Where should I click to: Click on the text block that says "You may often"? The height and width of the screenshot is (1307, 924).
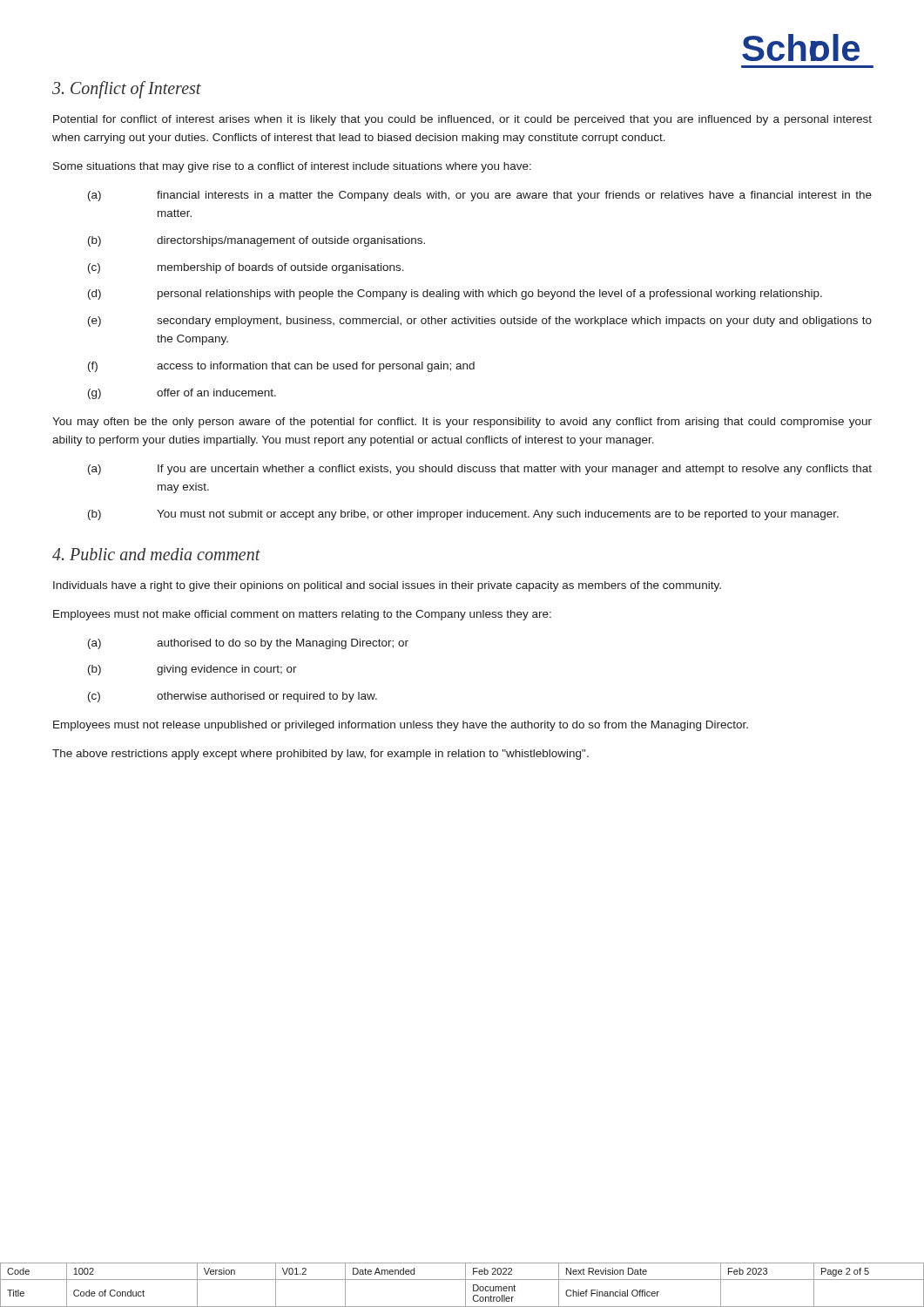(x=462, y=430)
